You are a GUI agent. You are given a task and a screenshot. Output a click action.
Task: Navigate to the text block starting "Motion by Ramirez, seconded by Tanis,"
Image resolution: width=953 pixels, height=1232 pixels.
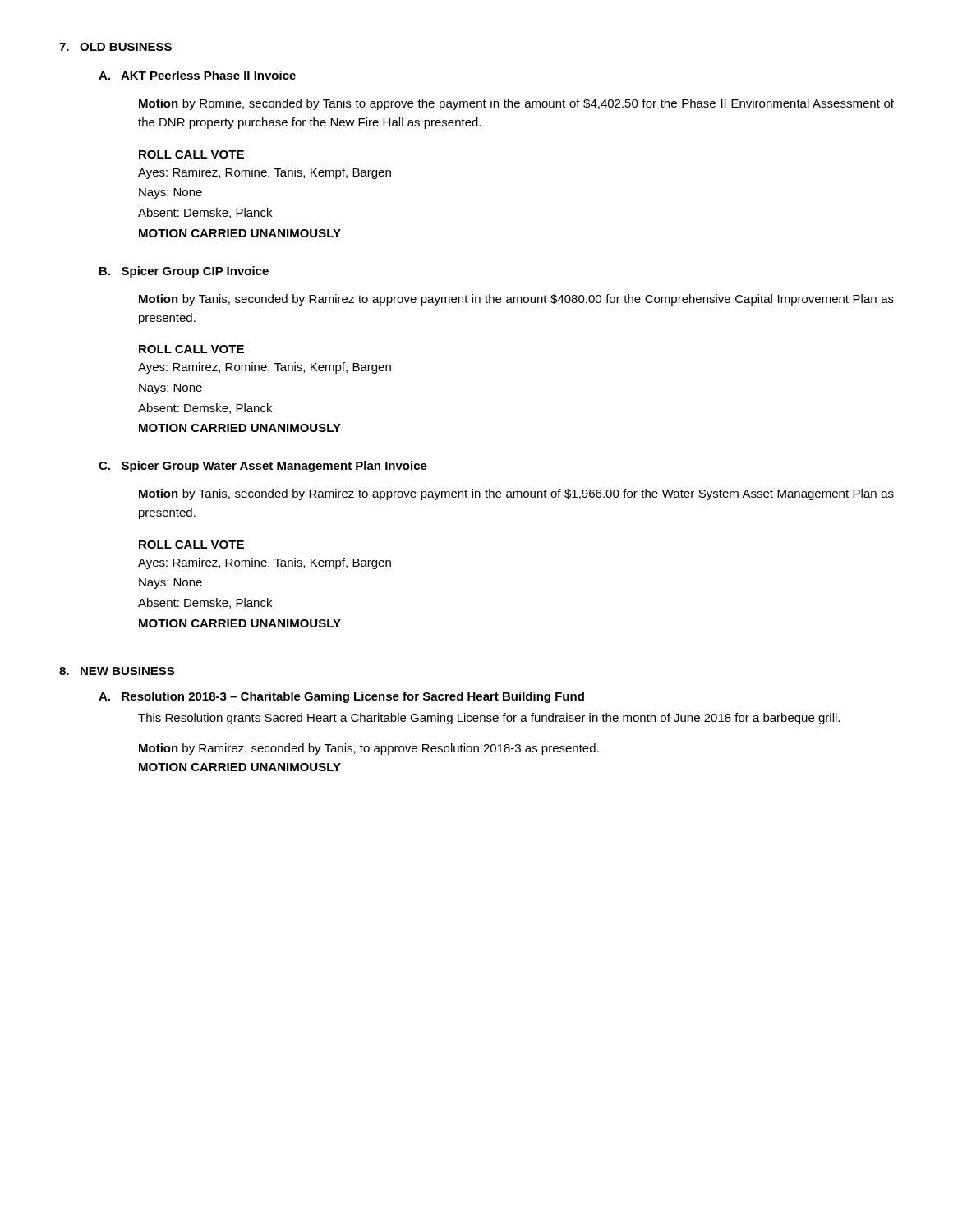[369, 757]
